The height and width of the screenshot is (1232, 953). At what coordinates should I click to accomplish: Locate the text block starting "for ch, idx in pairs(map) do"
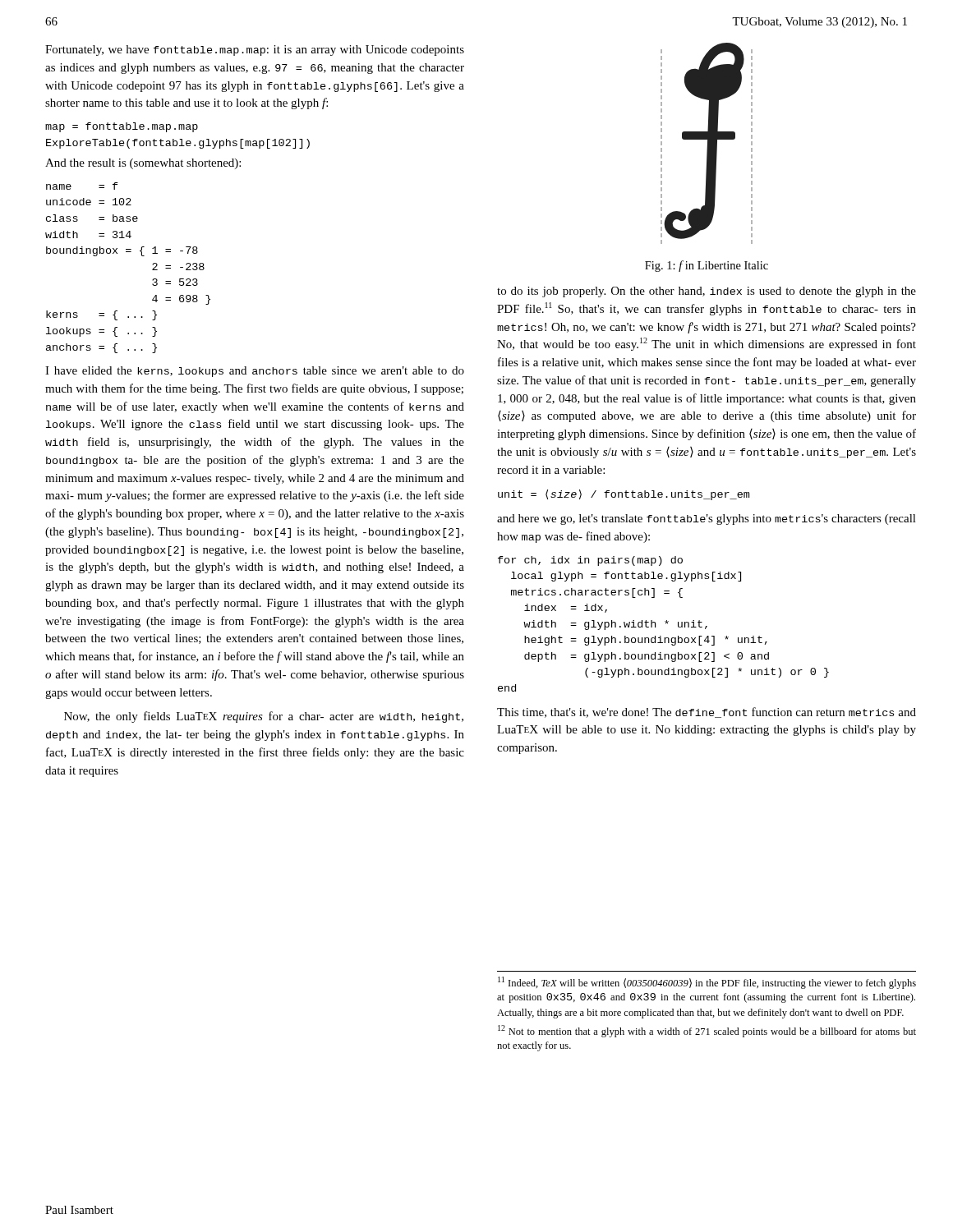(x=707, y=625)
